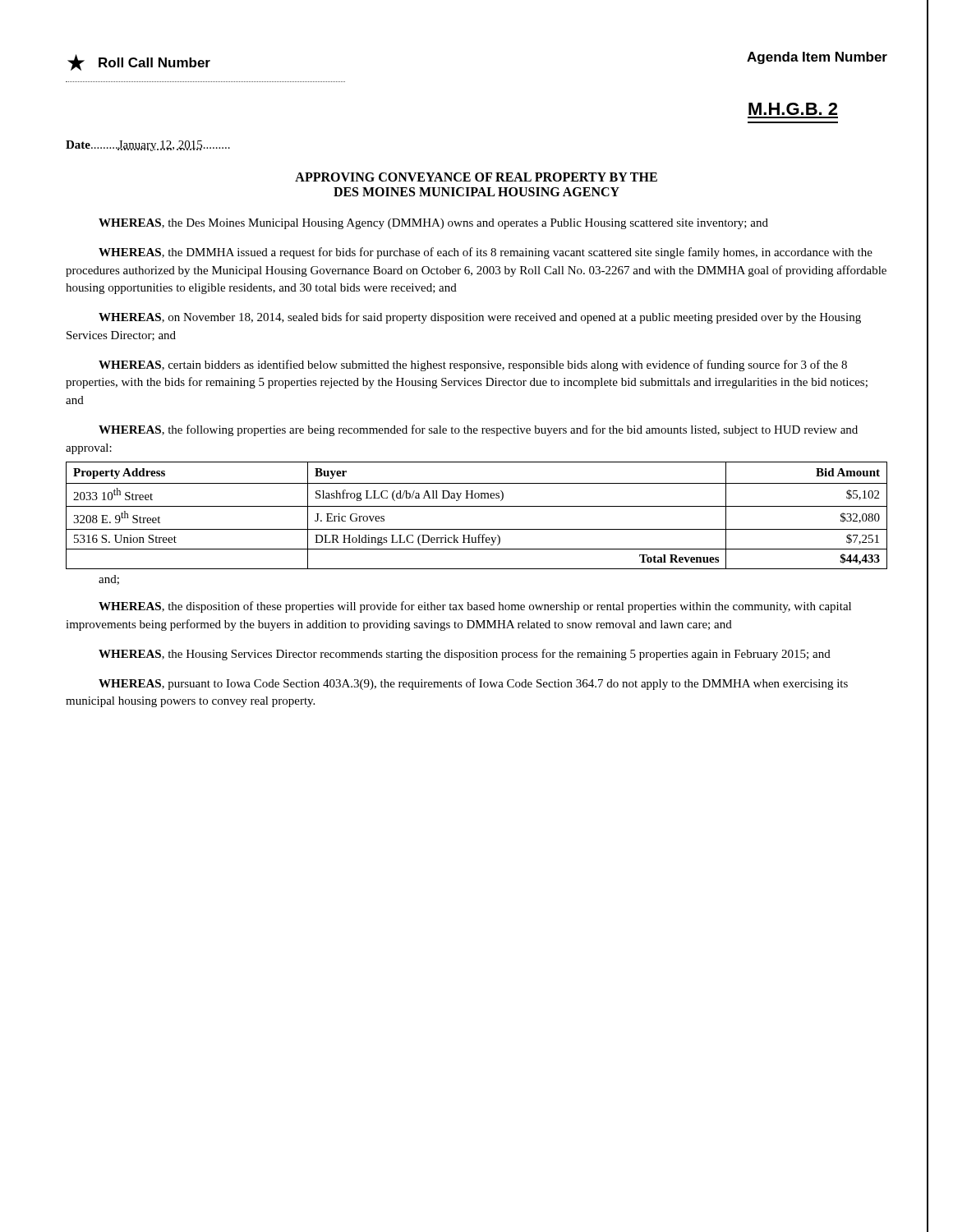Viewport: 953px width, 1232px height.
Task: Locate the text that says "Date.........January 12, 2015"
Action: [x=148, y=145]
